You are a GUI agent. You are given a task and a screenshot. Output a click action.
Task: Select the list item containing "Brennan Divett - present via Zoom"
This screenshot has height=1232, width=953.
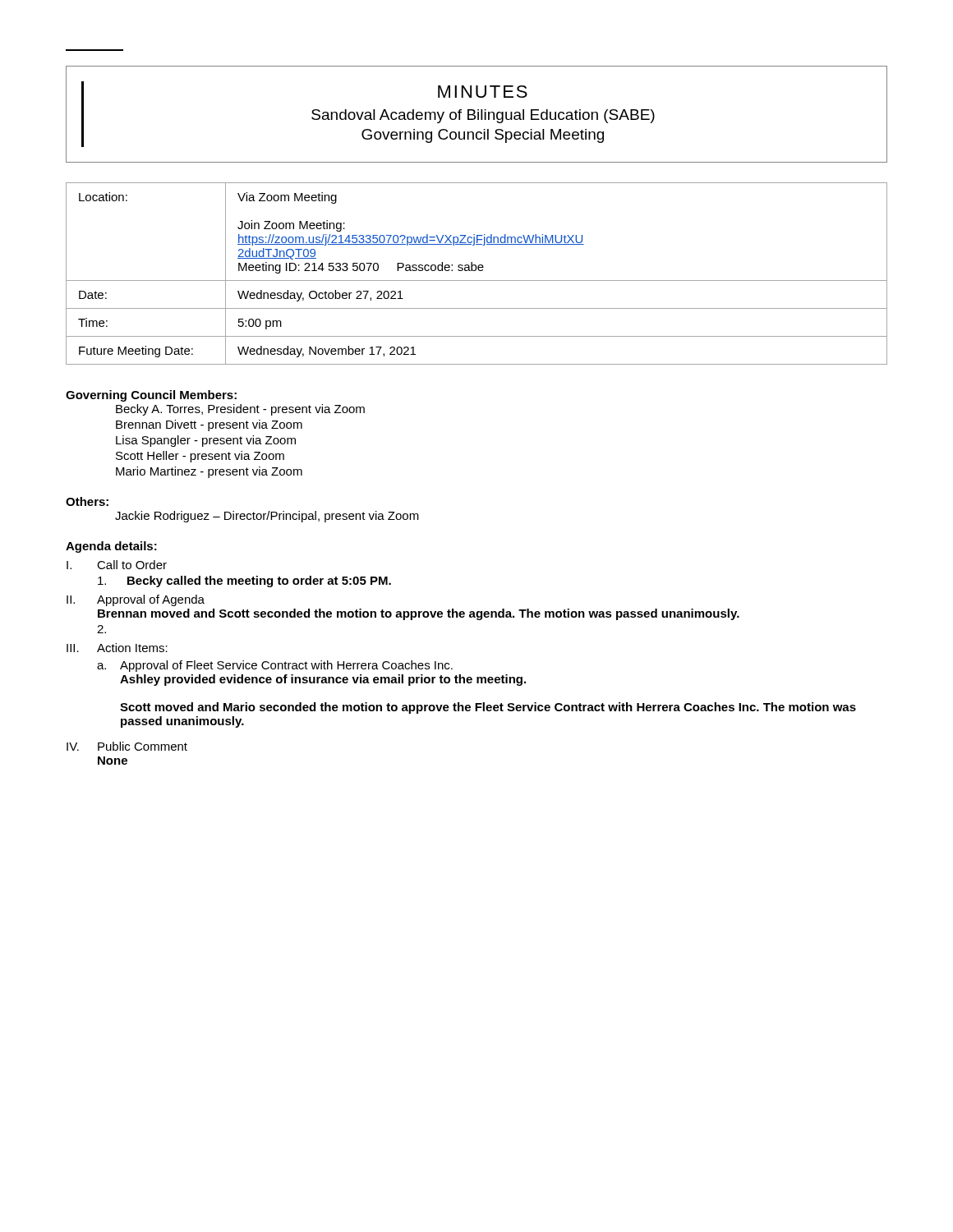click(x=209, y=424)
